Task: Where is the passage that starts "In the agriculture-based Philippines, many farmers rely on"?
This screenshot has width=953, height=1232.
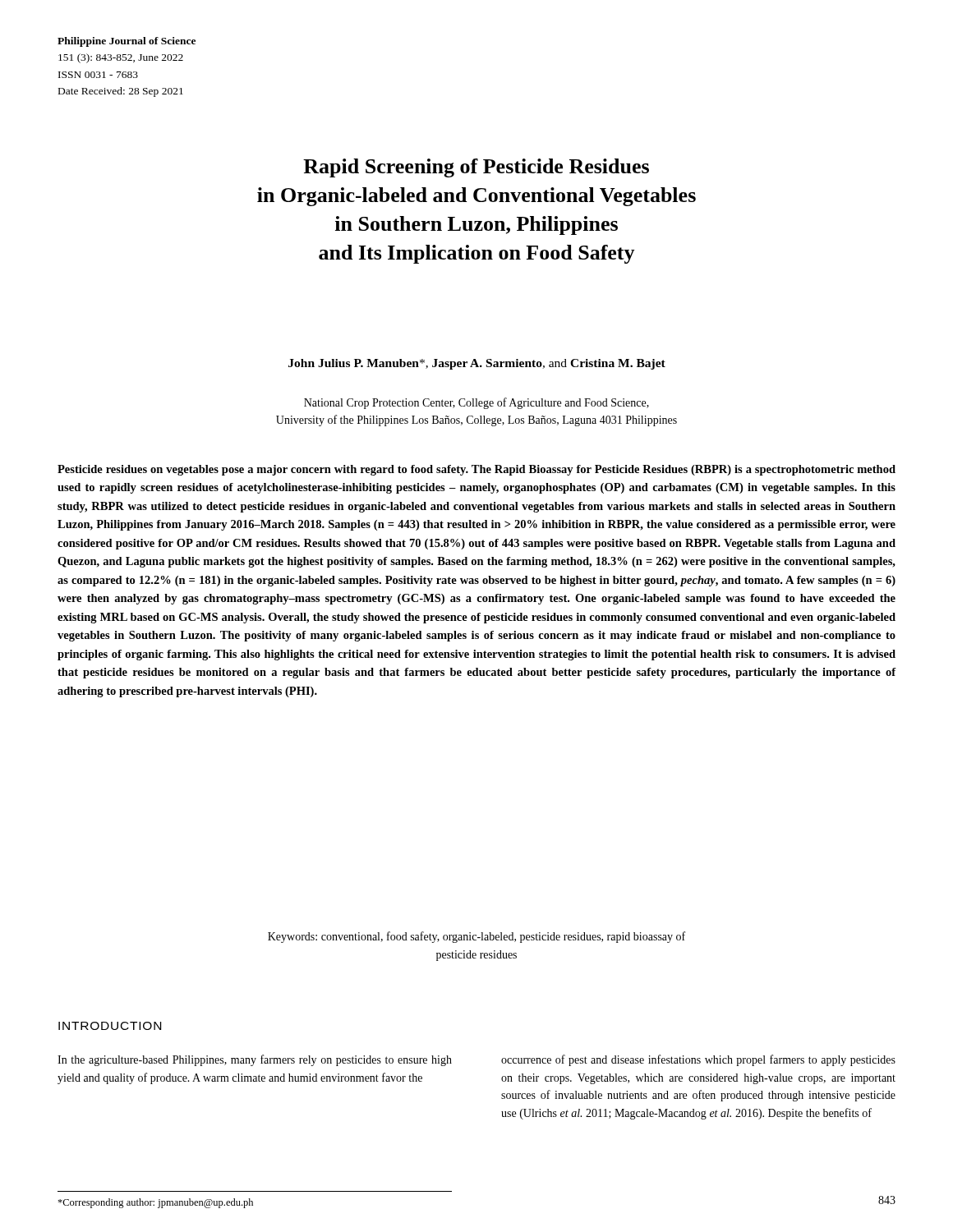Action: tap(255, 1069)
